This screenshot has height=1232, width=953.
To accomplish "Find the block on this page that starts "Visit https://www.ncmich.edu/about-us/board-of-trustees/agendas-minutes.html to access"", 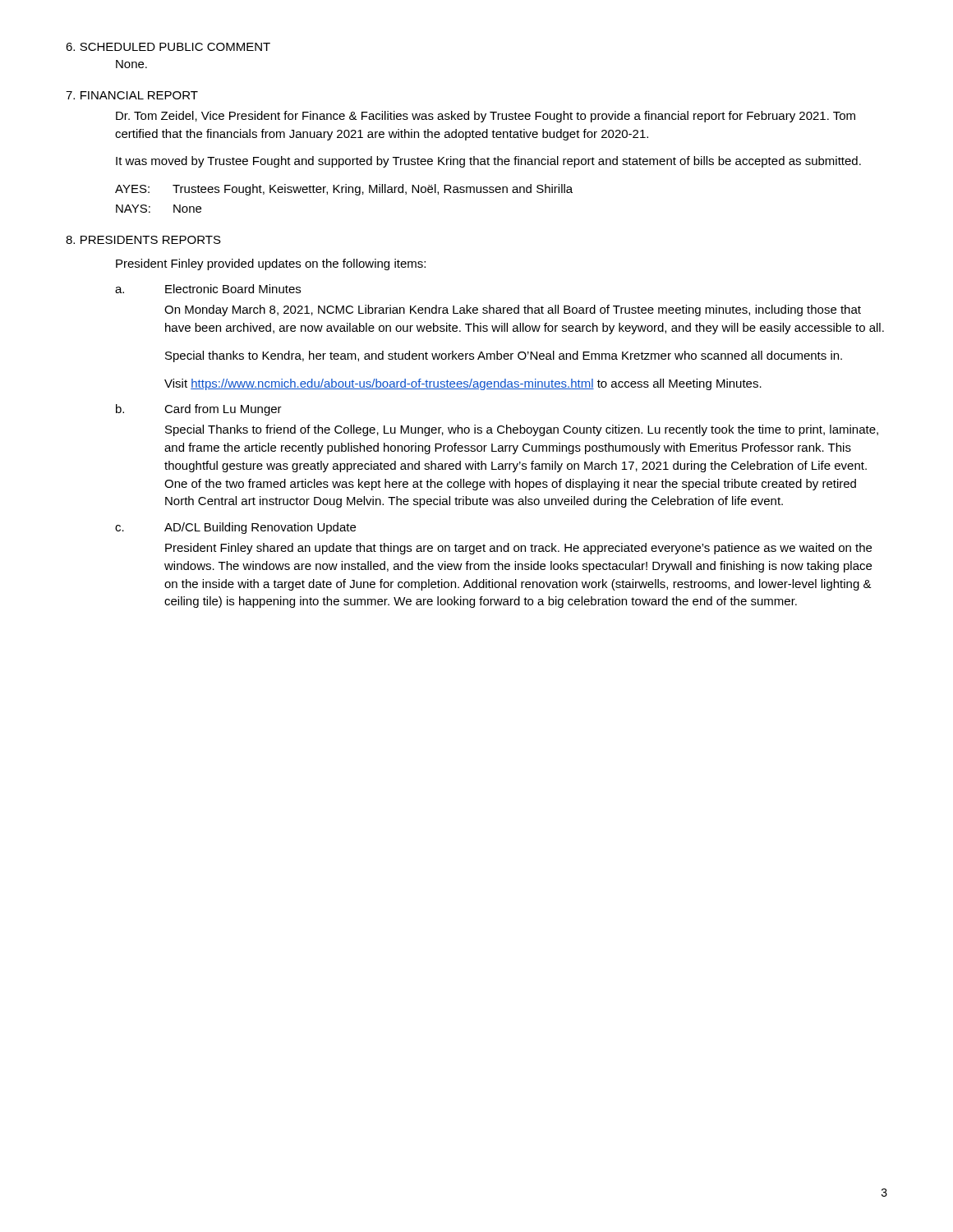I will click(x=526, y=383).
